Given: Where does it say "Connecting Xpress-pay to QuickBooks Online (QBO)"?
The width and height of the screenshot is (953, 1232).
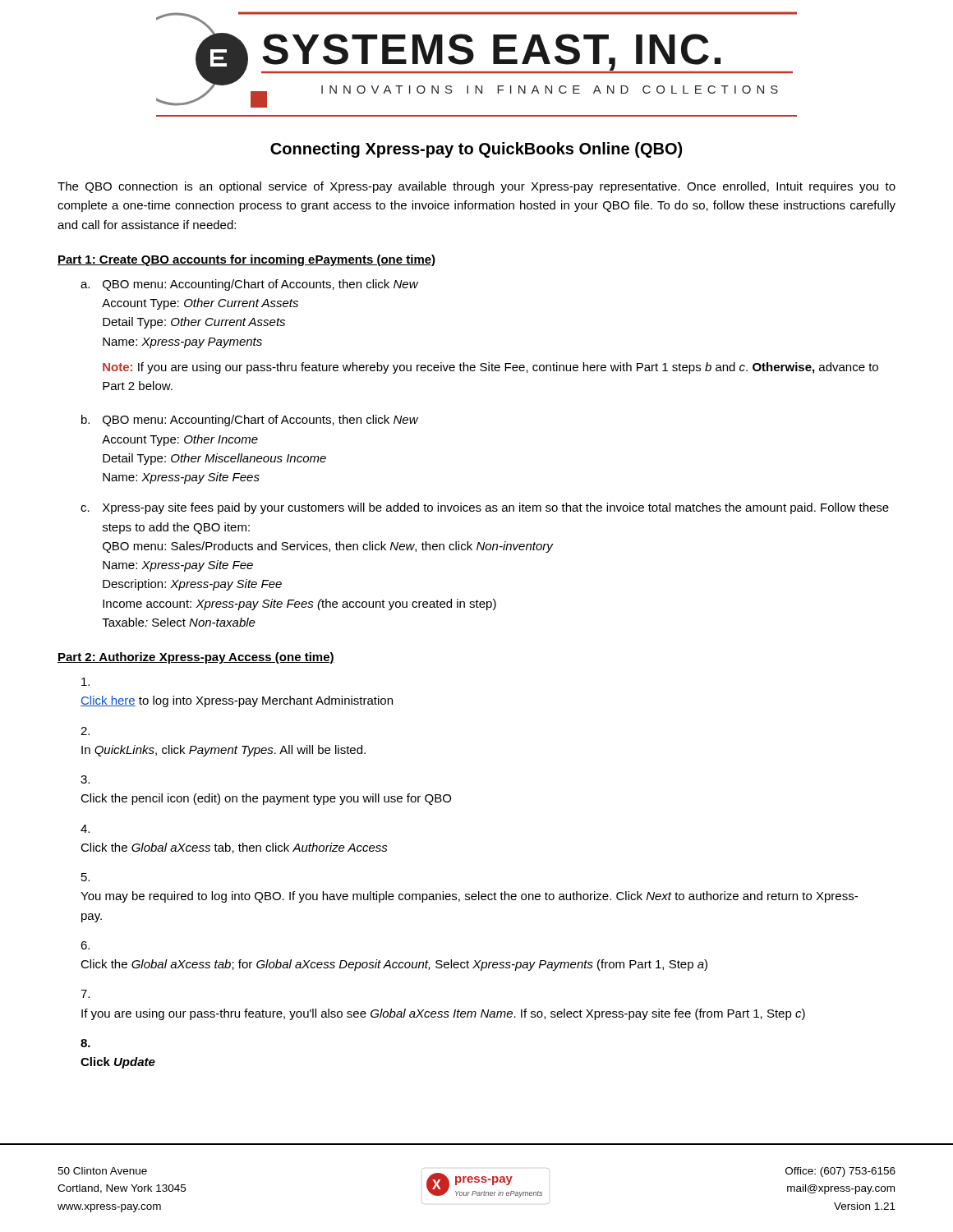Looking at the screenshot, I should (x=476, y=149).
